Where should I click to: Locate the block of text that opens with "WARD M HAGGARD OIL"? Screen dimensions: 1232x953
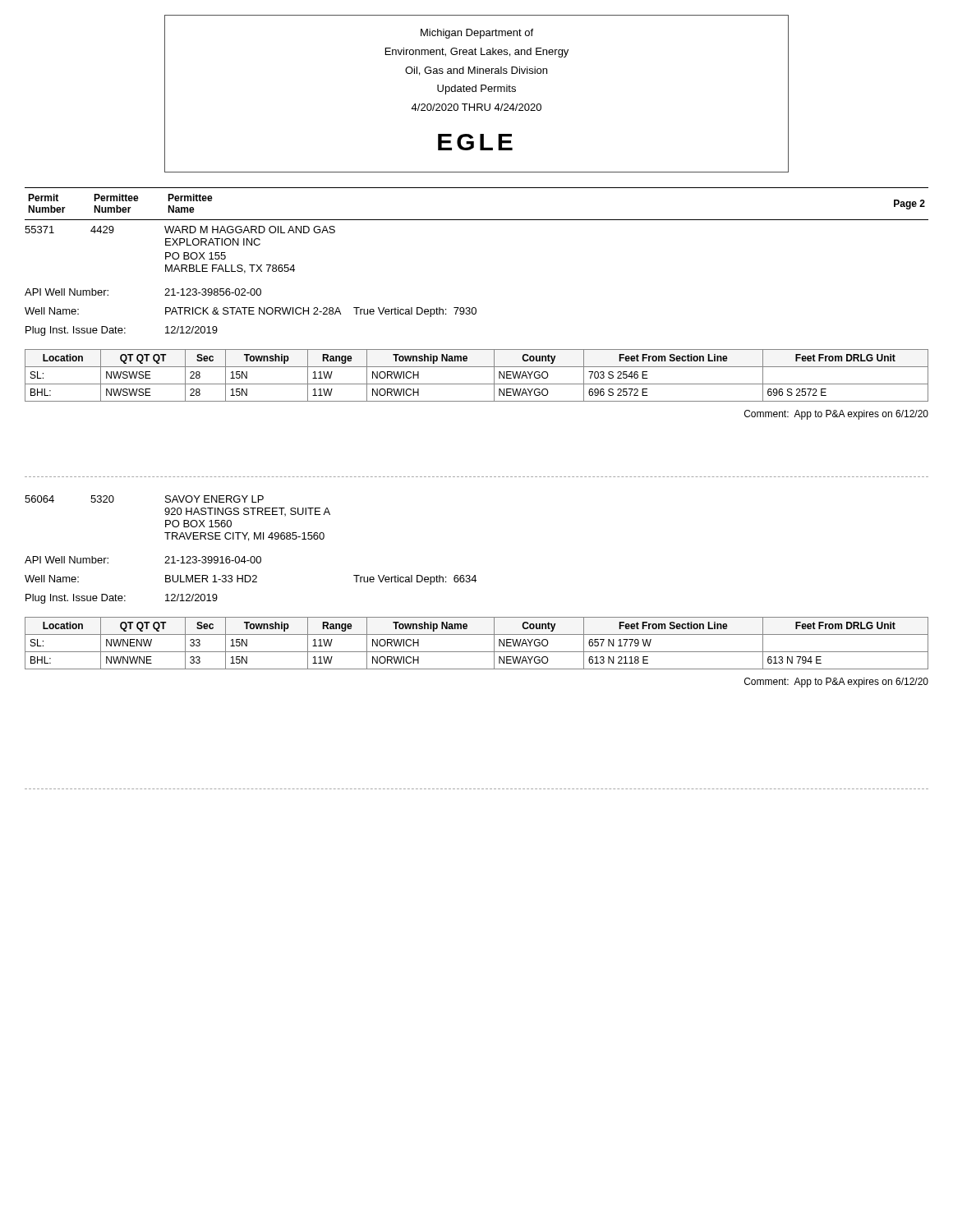(x=250, y=236)
